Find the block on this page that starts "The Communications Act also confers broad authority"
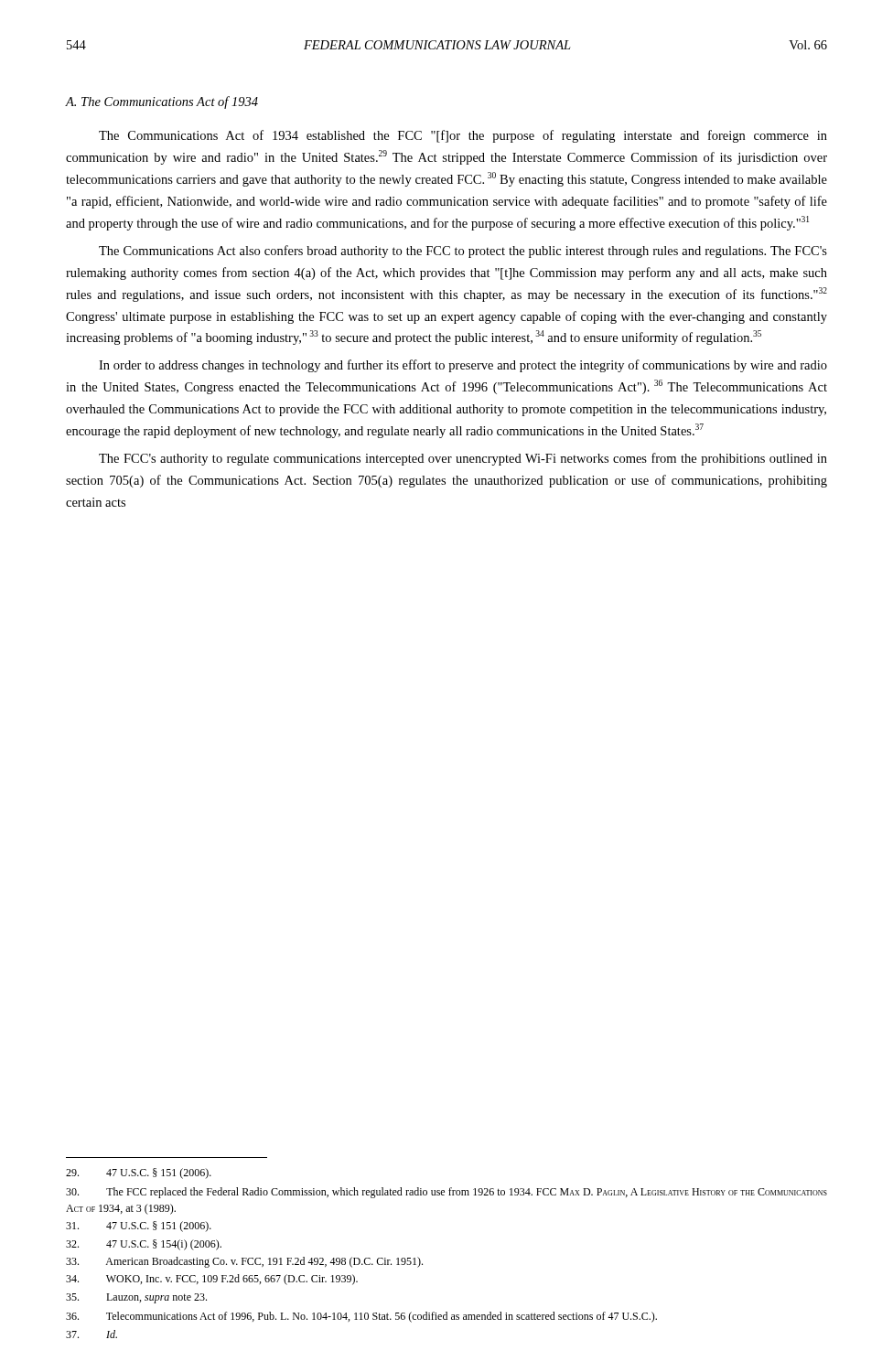 pos(446,294)
